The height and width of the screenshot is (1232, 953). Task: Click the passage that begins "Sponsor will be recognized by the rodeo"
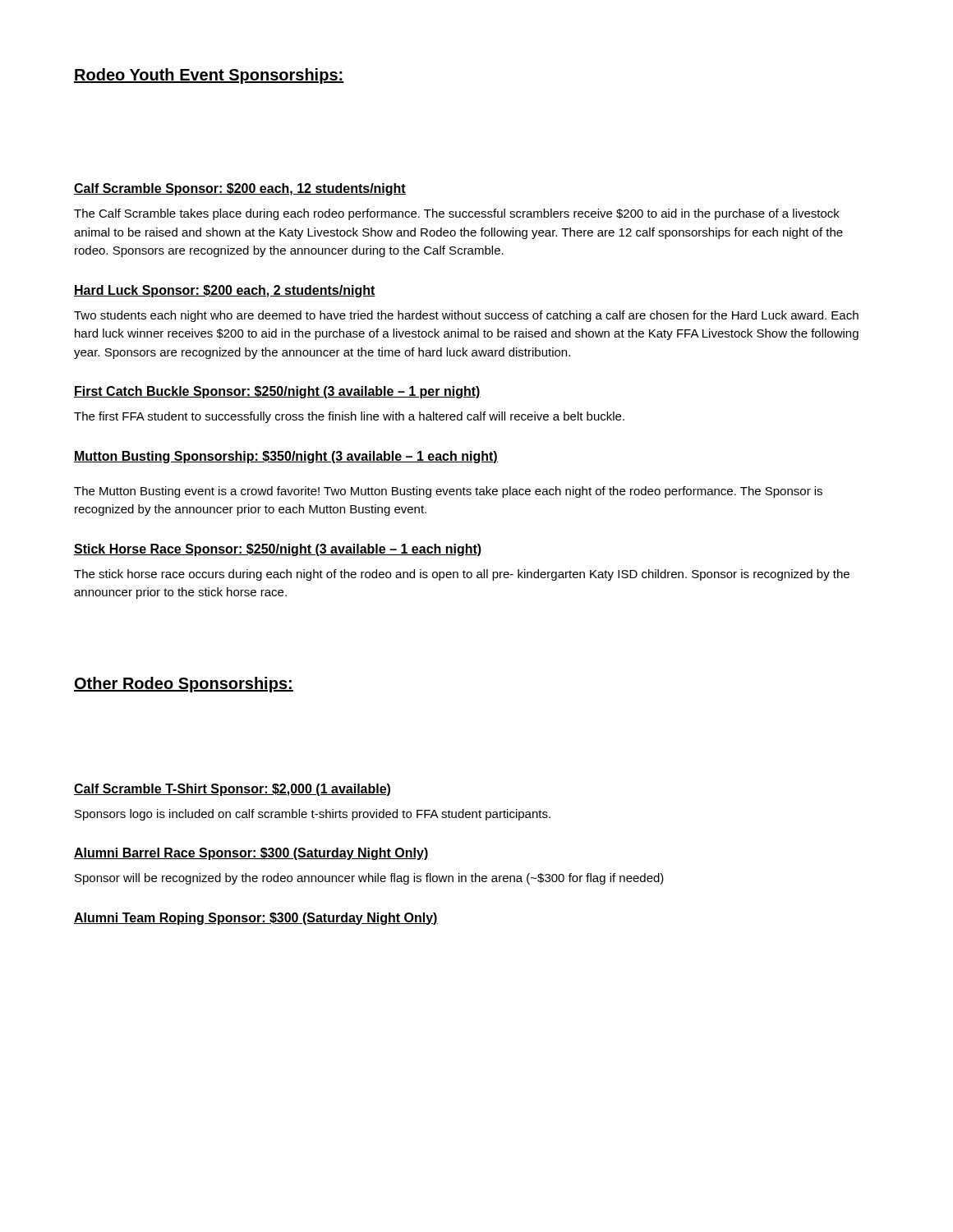369,878
